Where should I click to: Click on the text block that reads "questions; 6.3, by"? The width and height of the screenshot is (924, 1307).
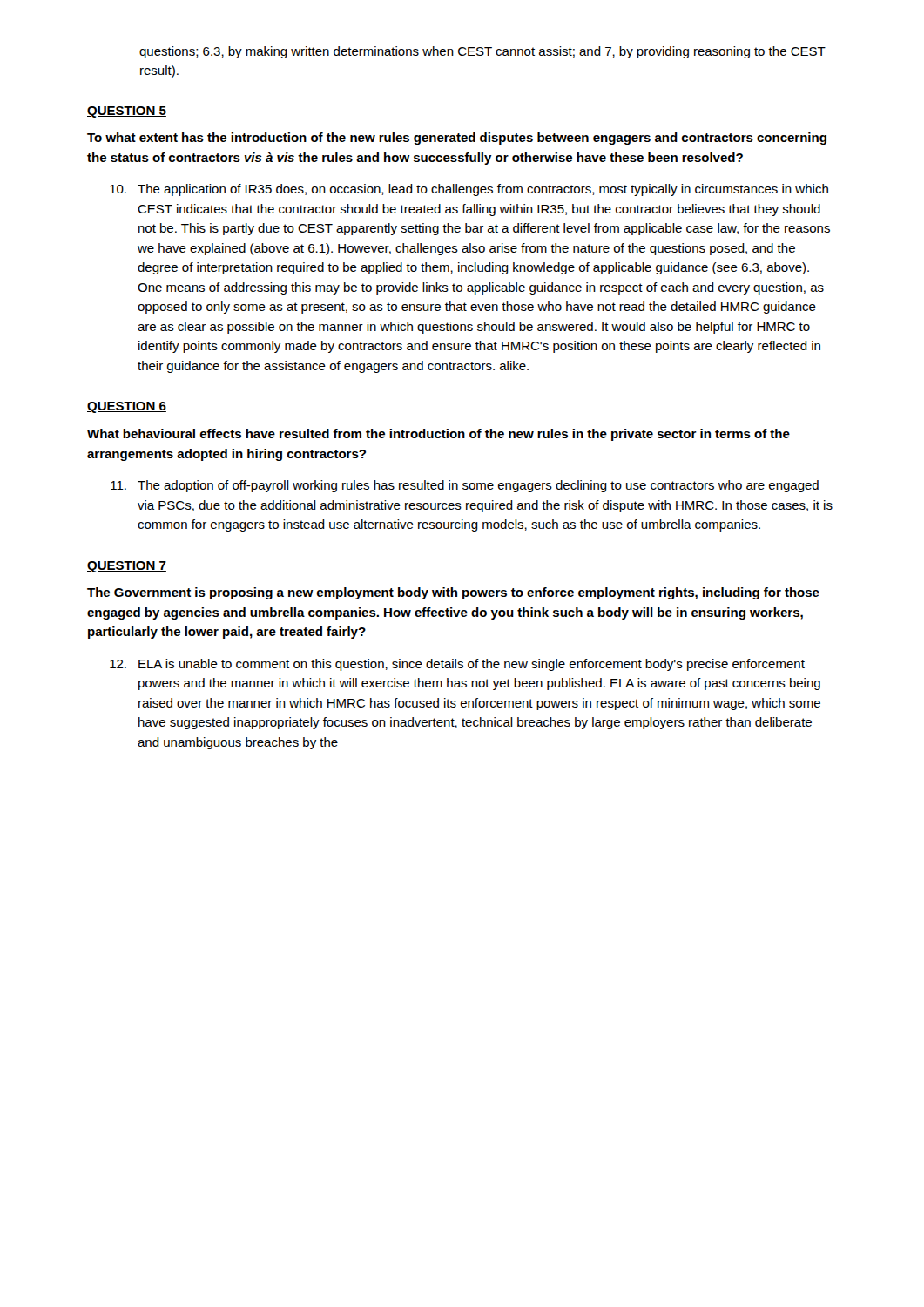[482, 60]
